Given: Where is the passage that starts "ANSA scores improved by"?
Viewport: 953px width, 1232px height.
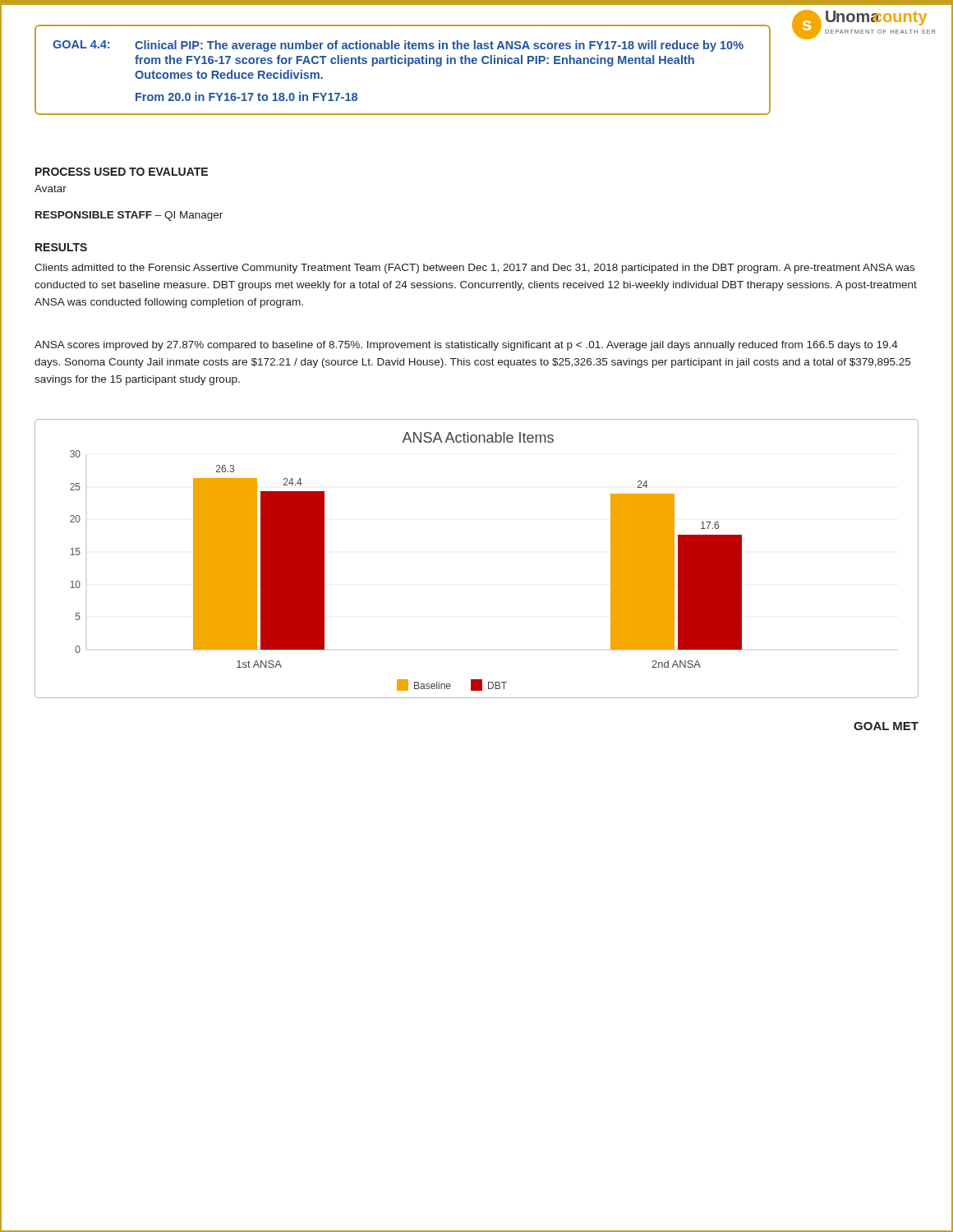Looking at the screenshot, I should pos(476,363).
